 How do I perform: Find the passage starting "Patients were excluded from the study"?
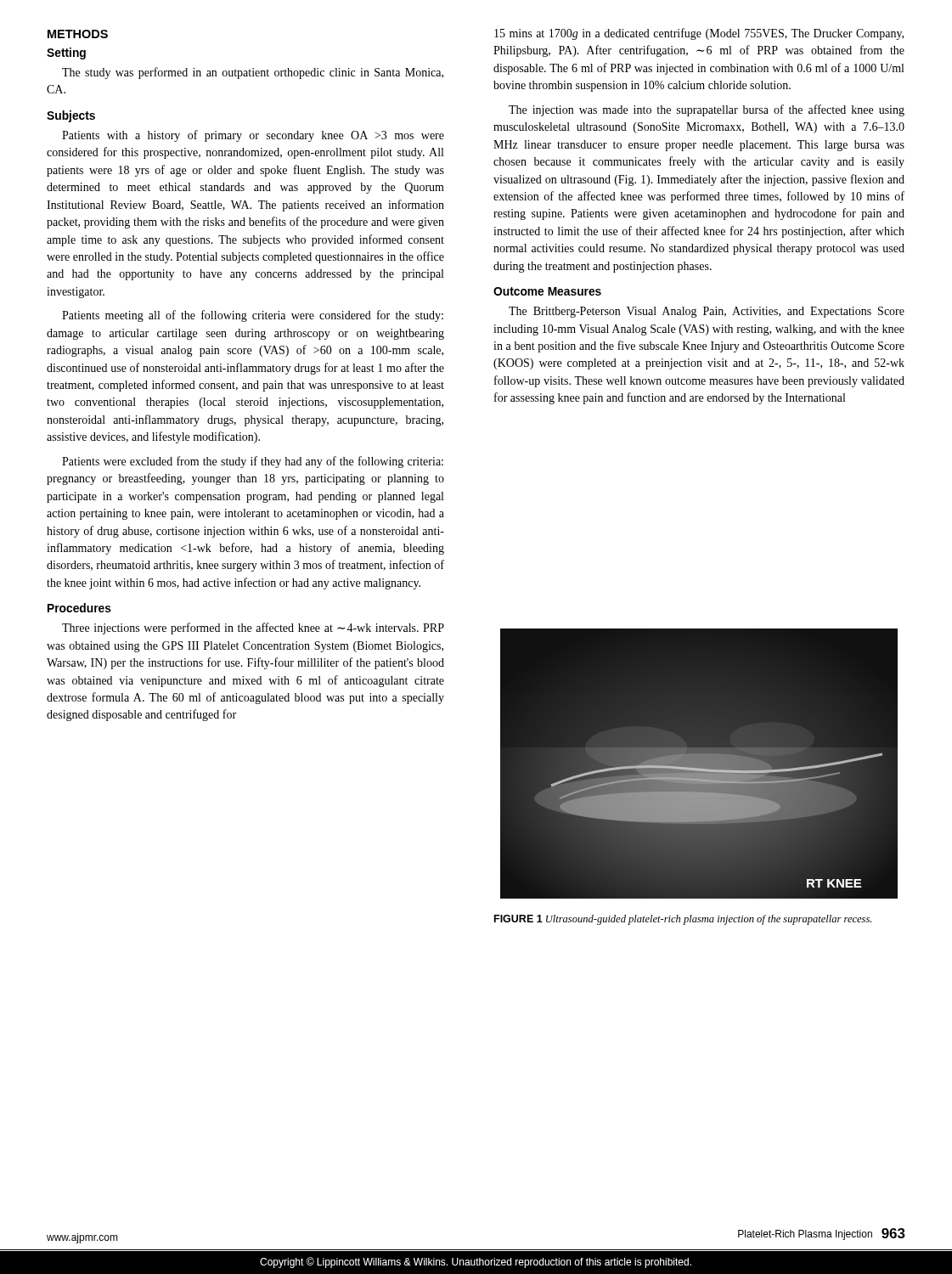pos(245,522)
